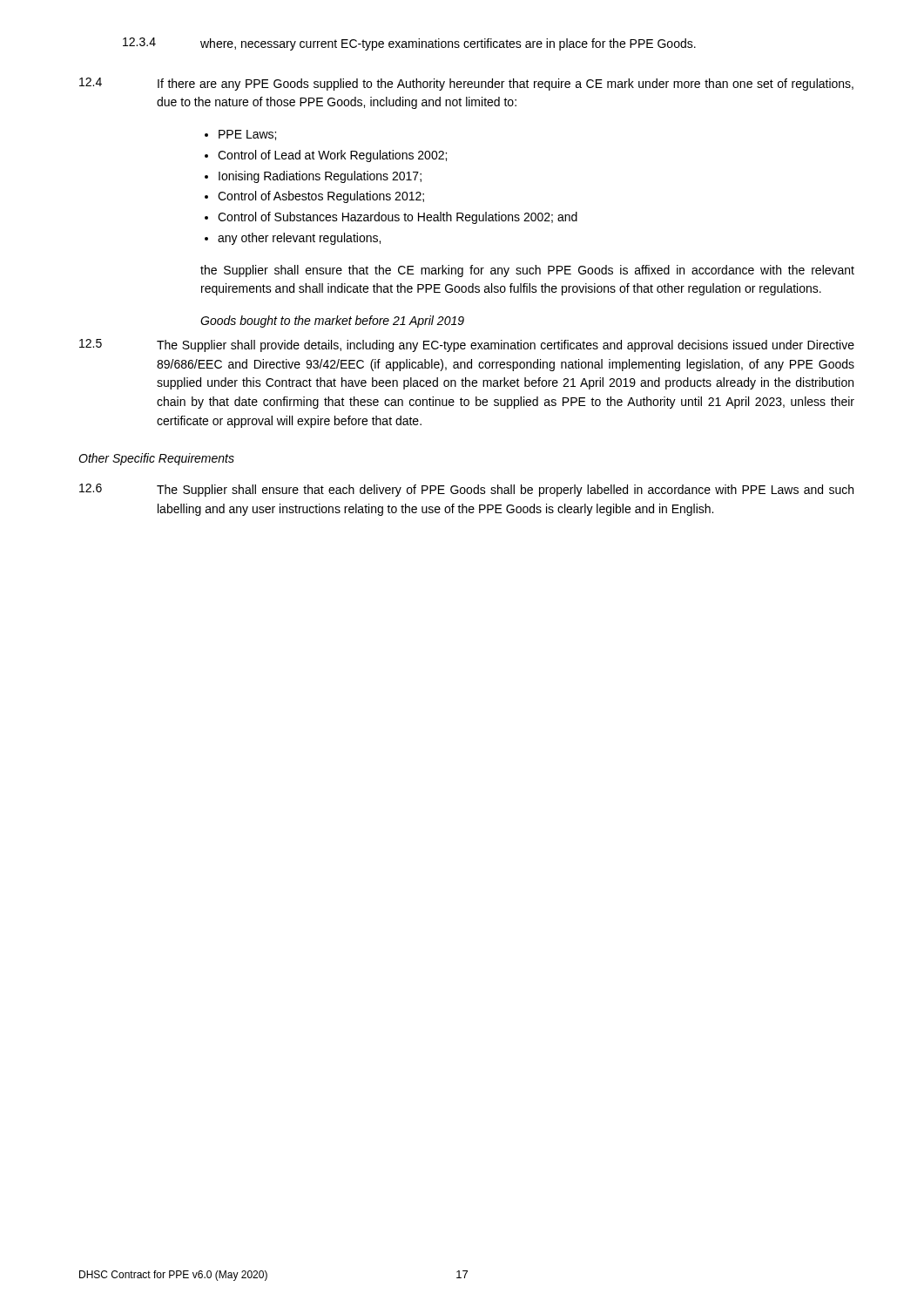Find the block on this page that starts "the Supplier shall ensure that the CE"
This screenshot has width=924, height=1307.
pyautogui.click(x=527, y=279)
